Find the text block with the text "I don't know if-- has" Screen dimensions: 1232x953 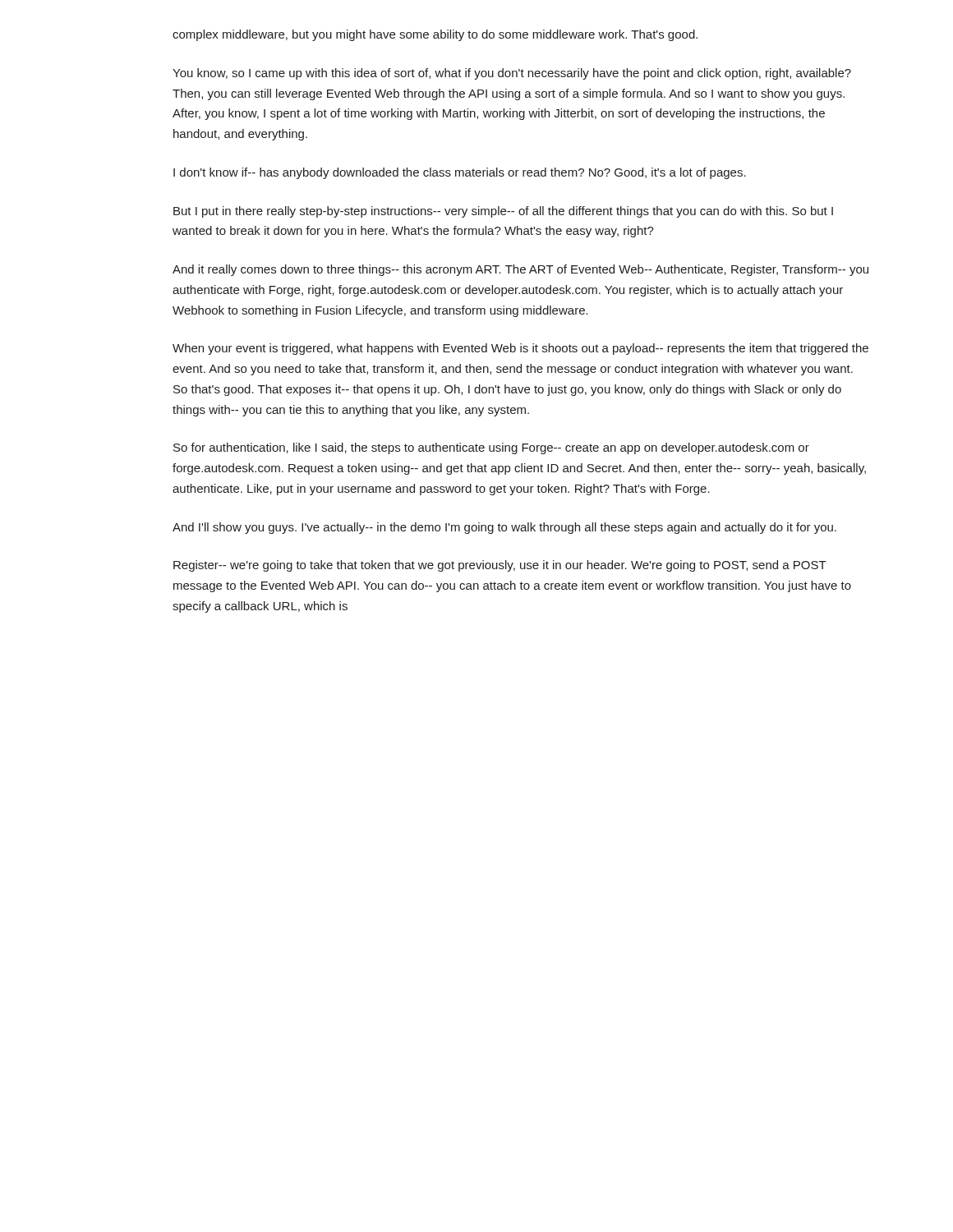pyautogui.click(x=459, y=172)
